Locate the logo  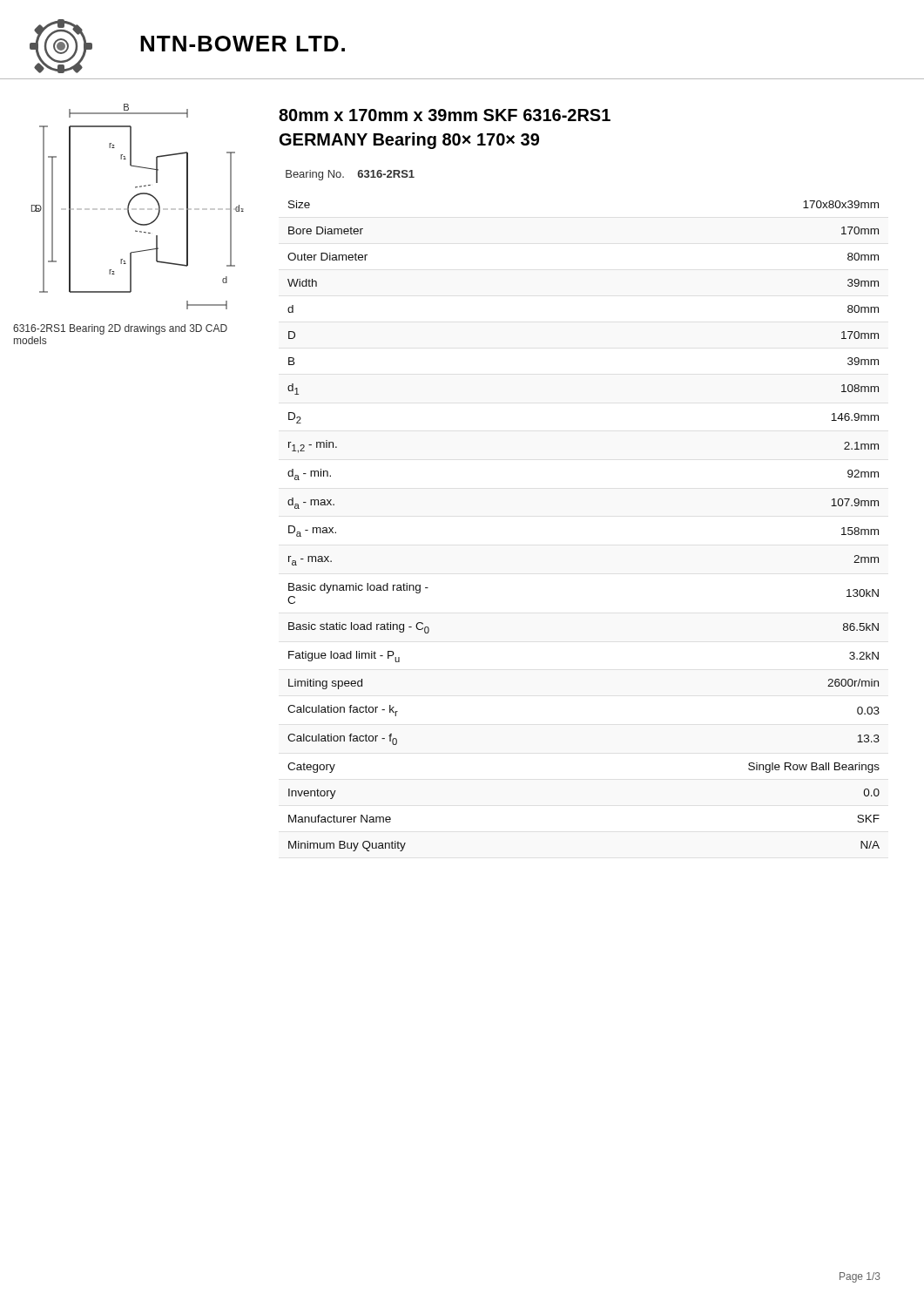(65, 46)
